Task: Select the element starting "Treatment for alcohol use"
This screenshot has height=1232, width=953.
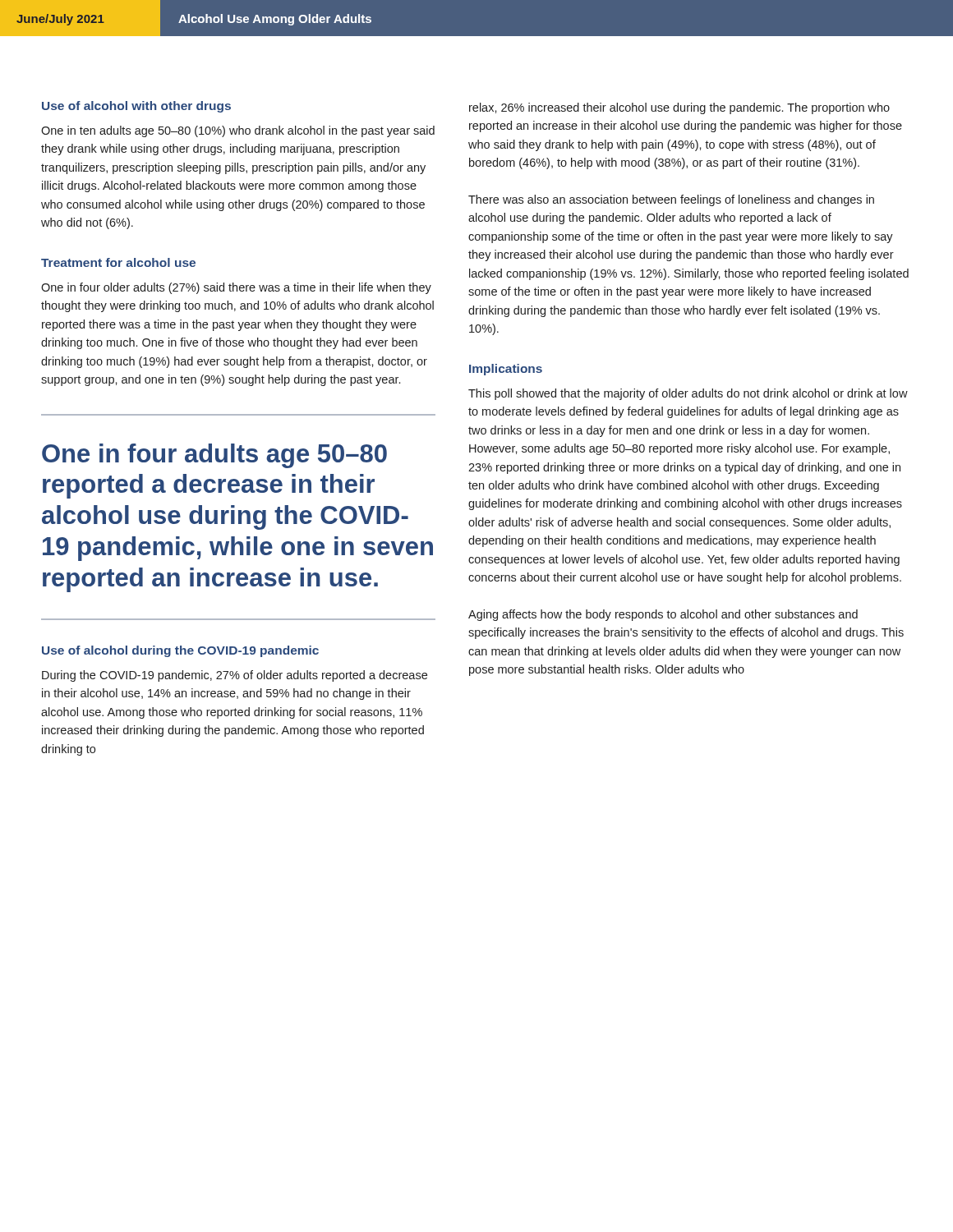Action: pyautogui.click(x=118, y=262)
